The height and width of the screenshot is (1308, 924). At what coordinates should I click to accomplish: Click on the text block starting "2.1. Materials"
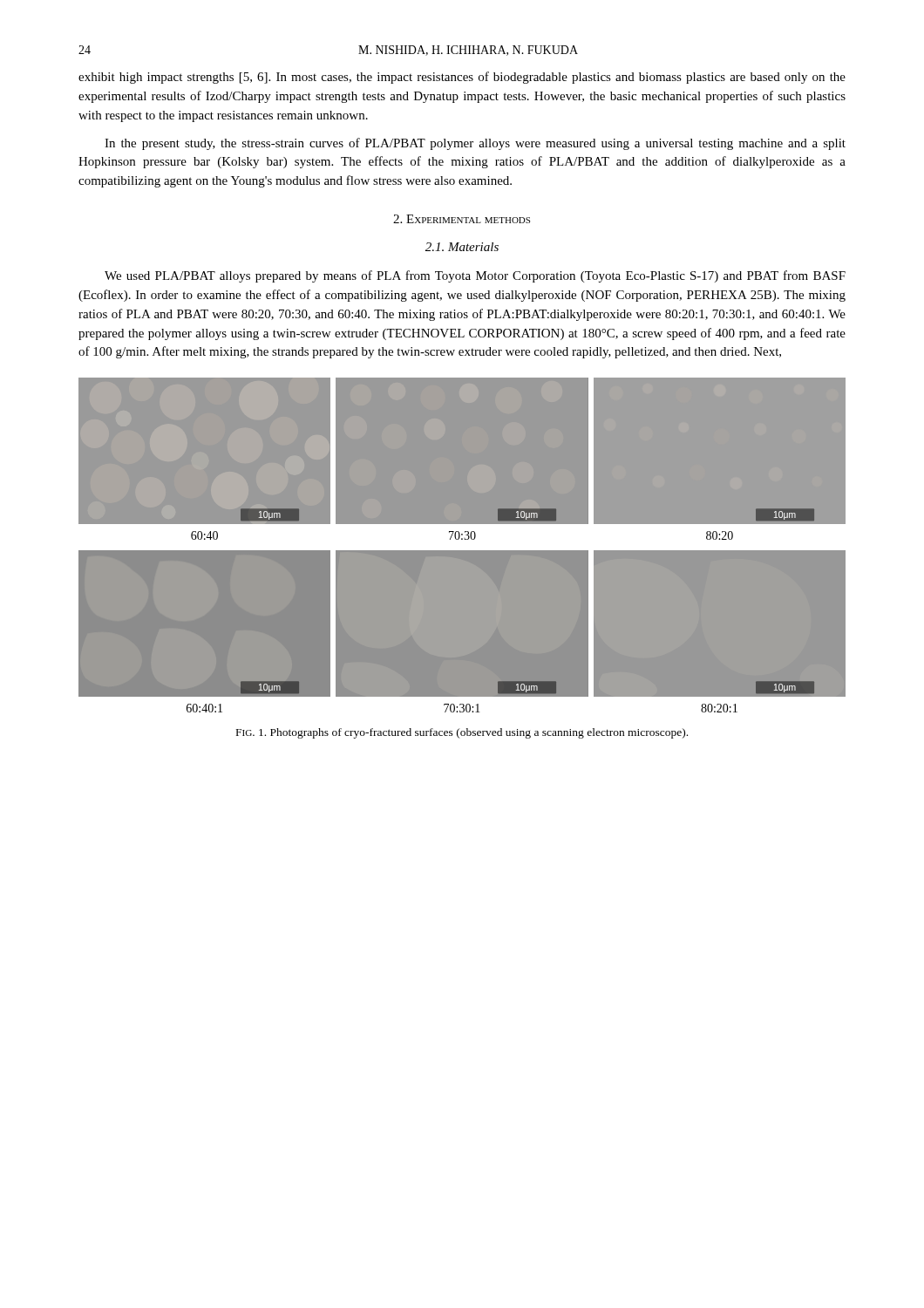click(x=462, y=246)
